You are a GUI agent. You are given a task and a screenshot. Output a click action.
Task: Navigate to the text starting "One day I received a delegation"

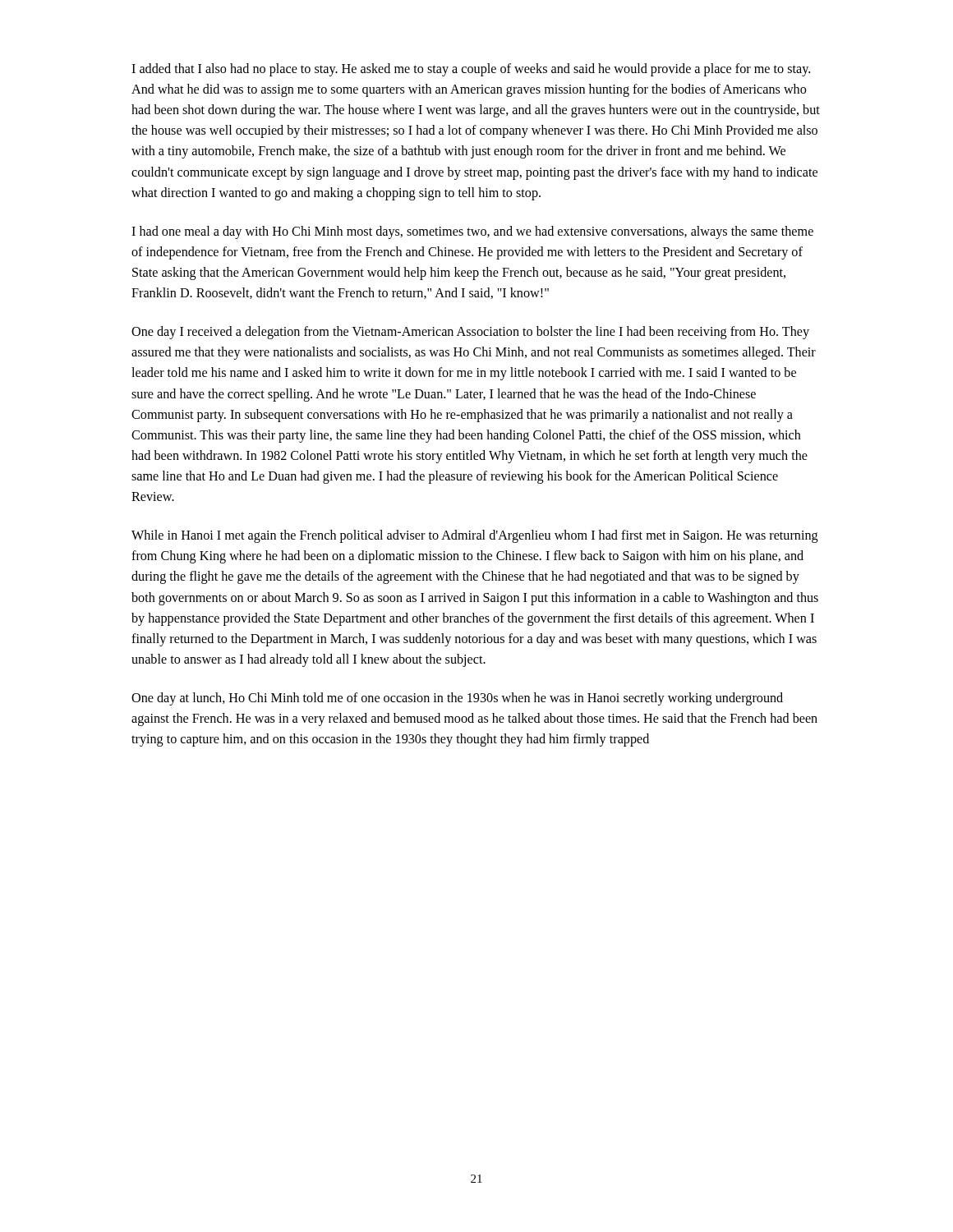473,415
